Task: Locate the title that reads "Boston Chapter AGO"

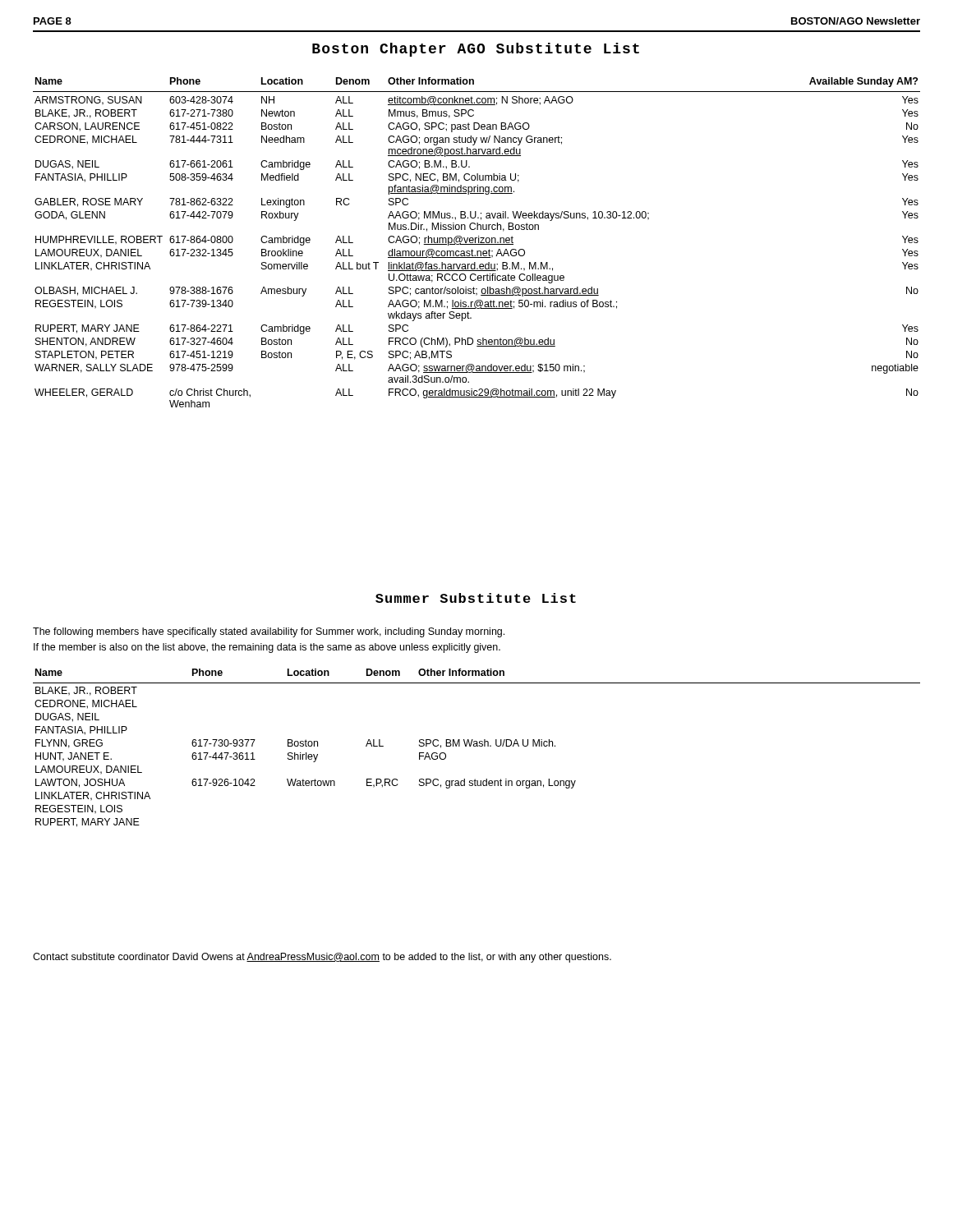Action: click(476, 49)
